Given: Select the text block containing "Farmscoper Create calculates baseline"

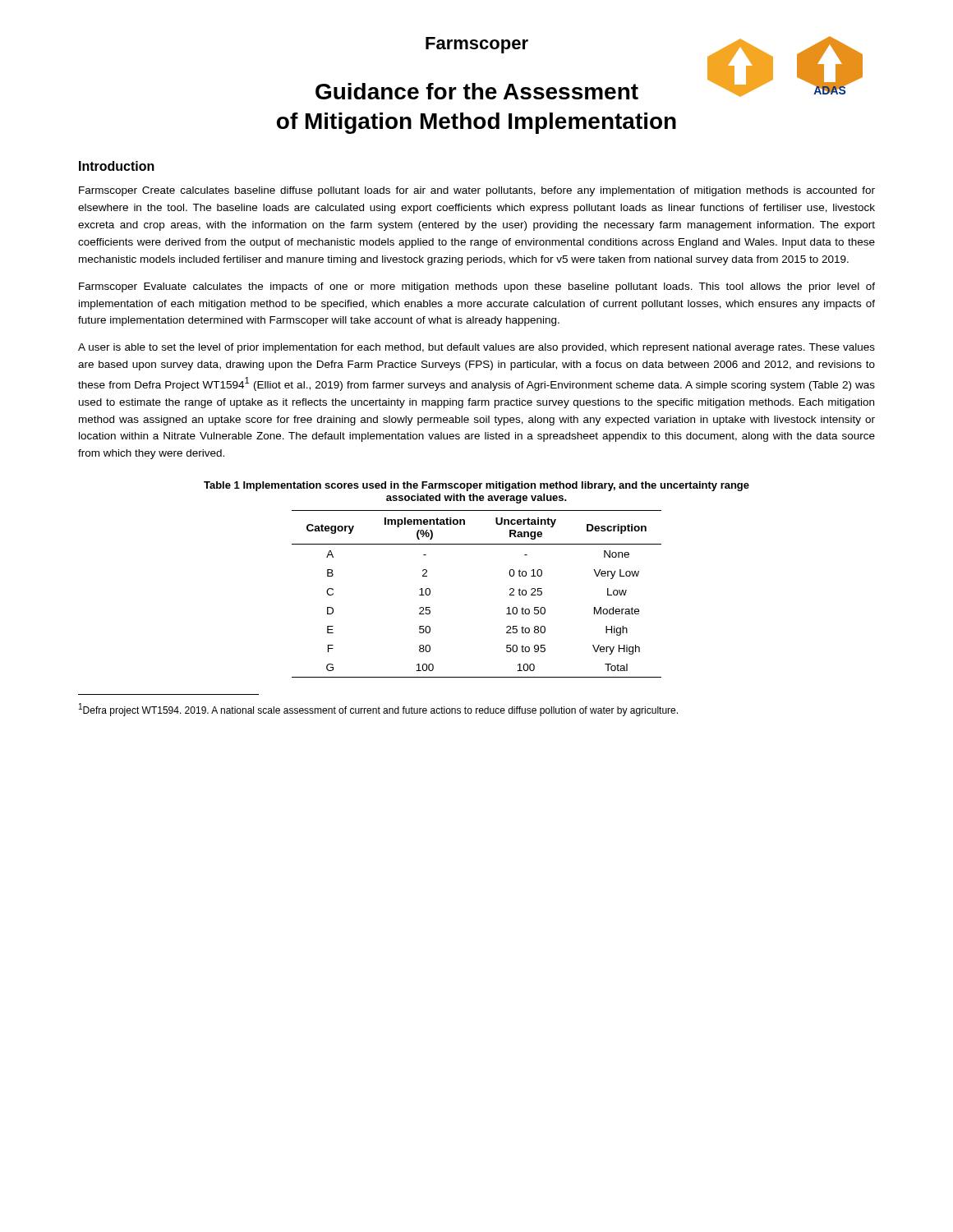Looking at the screenshot, I should (x=476, y=224).
